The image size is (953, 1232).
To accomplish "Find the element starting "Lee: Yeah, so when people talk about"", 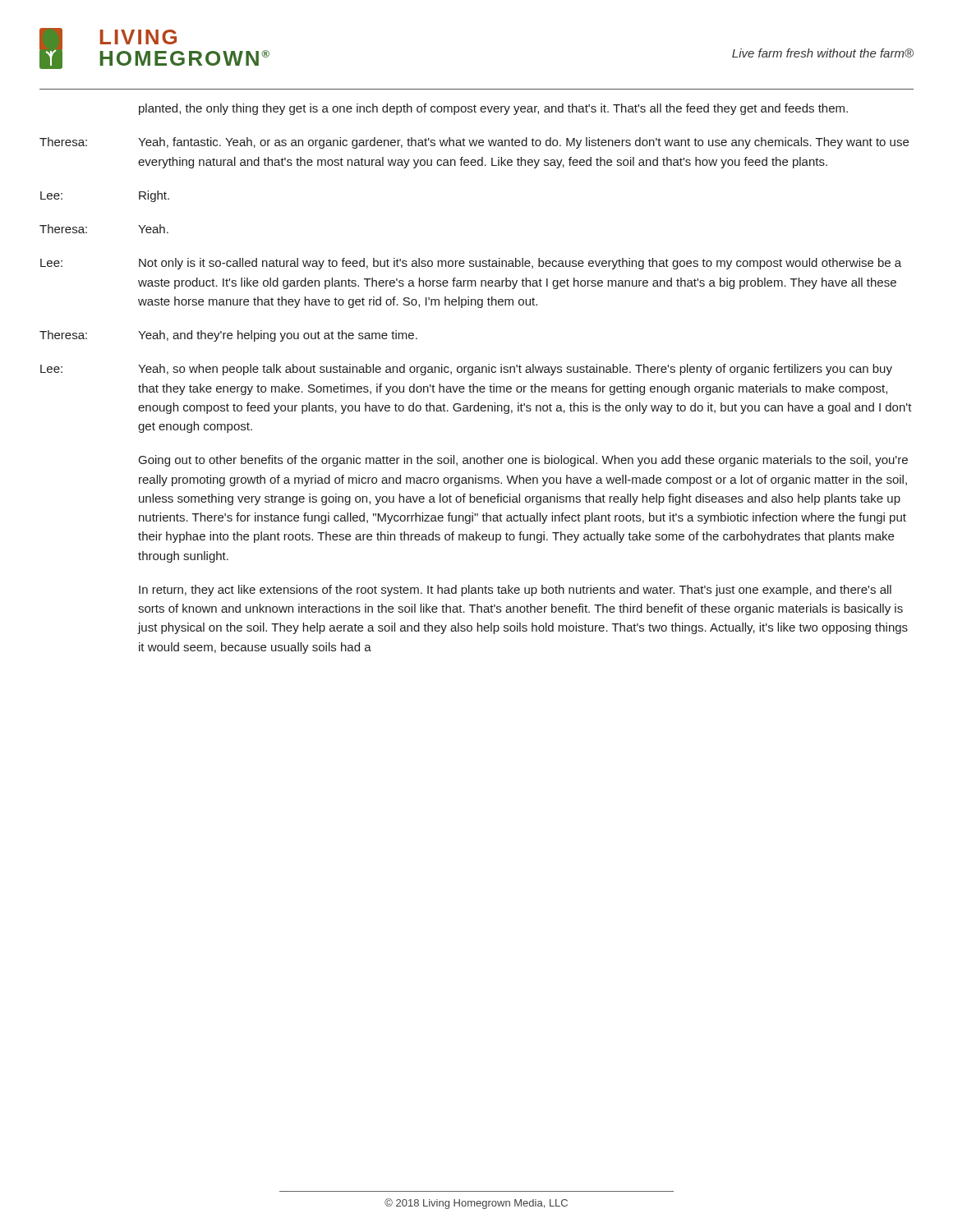I will (476, 397).
